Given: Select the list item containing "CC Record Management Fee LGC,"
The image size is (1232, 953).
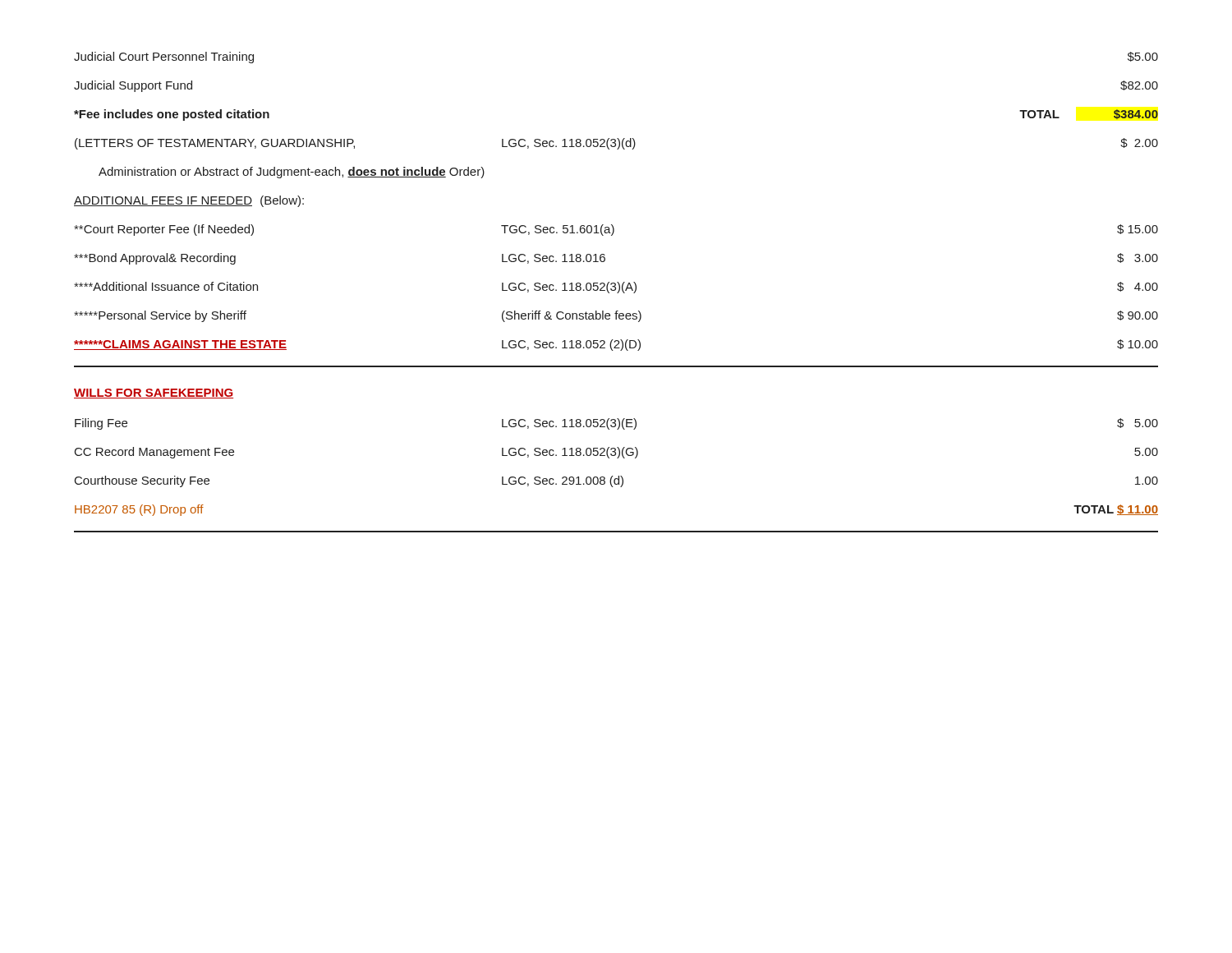Looking at the screenshot, I should click(616, 451).
